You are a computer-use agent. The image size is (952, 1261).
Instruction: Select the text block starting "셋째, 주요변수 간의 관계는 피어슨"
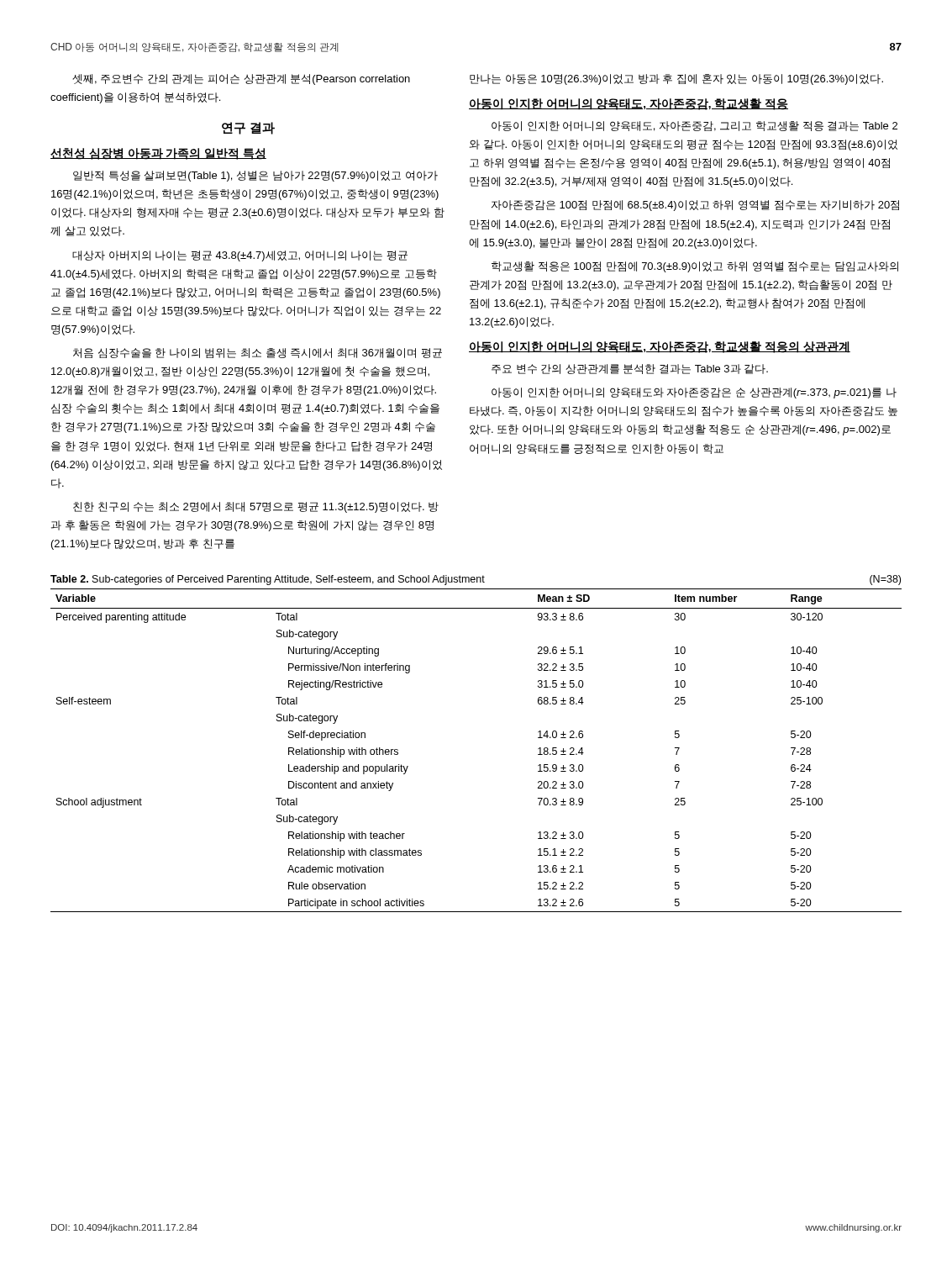[248, 88]
